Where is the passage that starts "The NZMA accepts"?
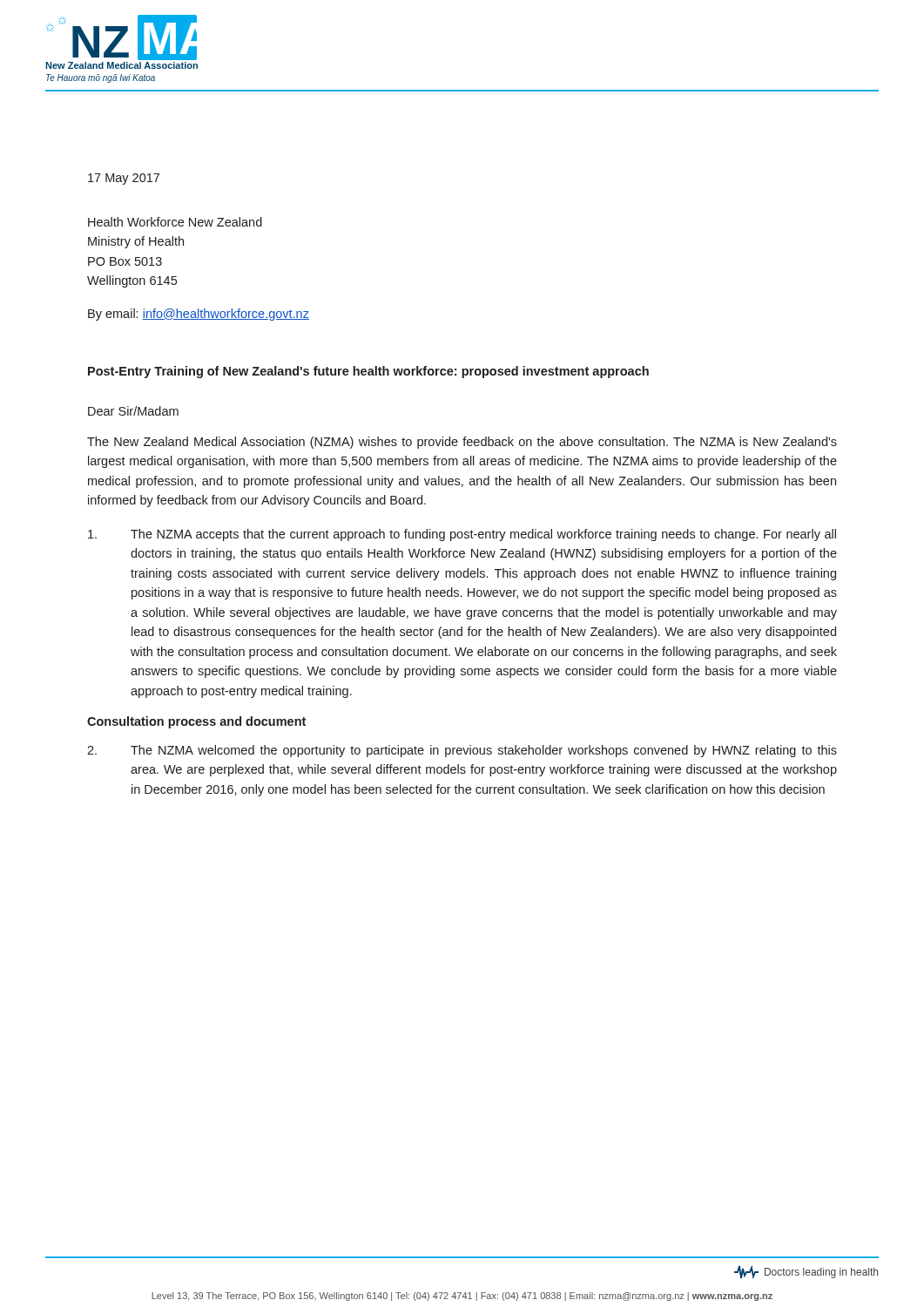This screenshot has width=924, height=1307. click(x=462, y=612)
